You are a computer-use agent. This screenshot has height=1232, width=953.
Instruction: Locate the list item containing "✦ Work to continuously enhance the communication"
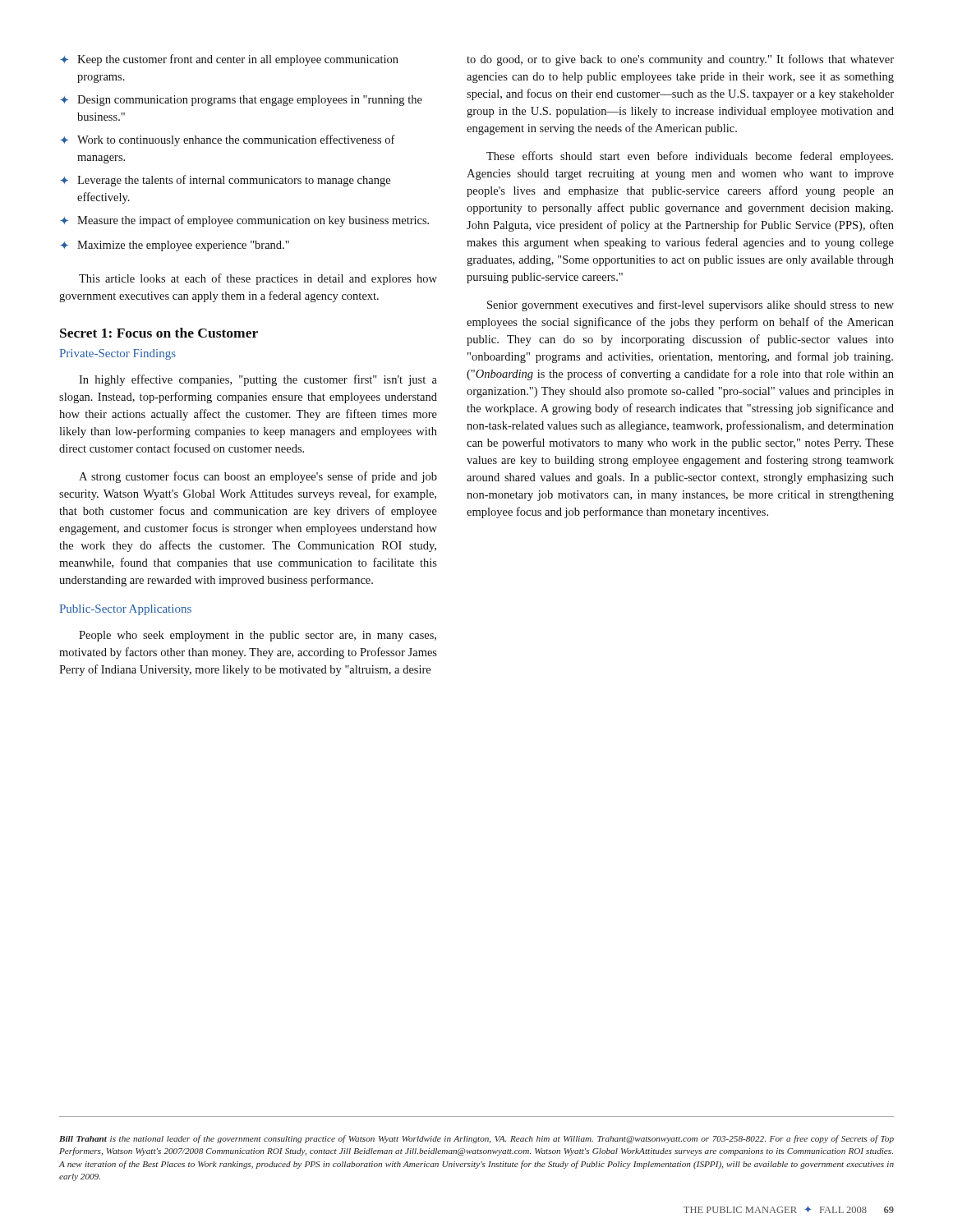click(x=248, y=149)
